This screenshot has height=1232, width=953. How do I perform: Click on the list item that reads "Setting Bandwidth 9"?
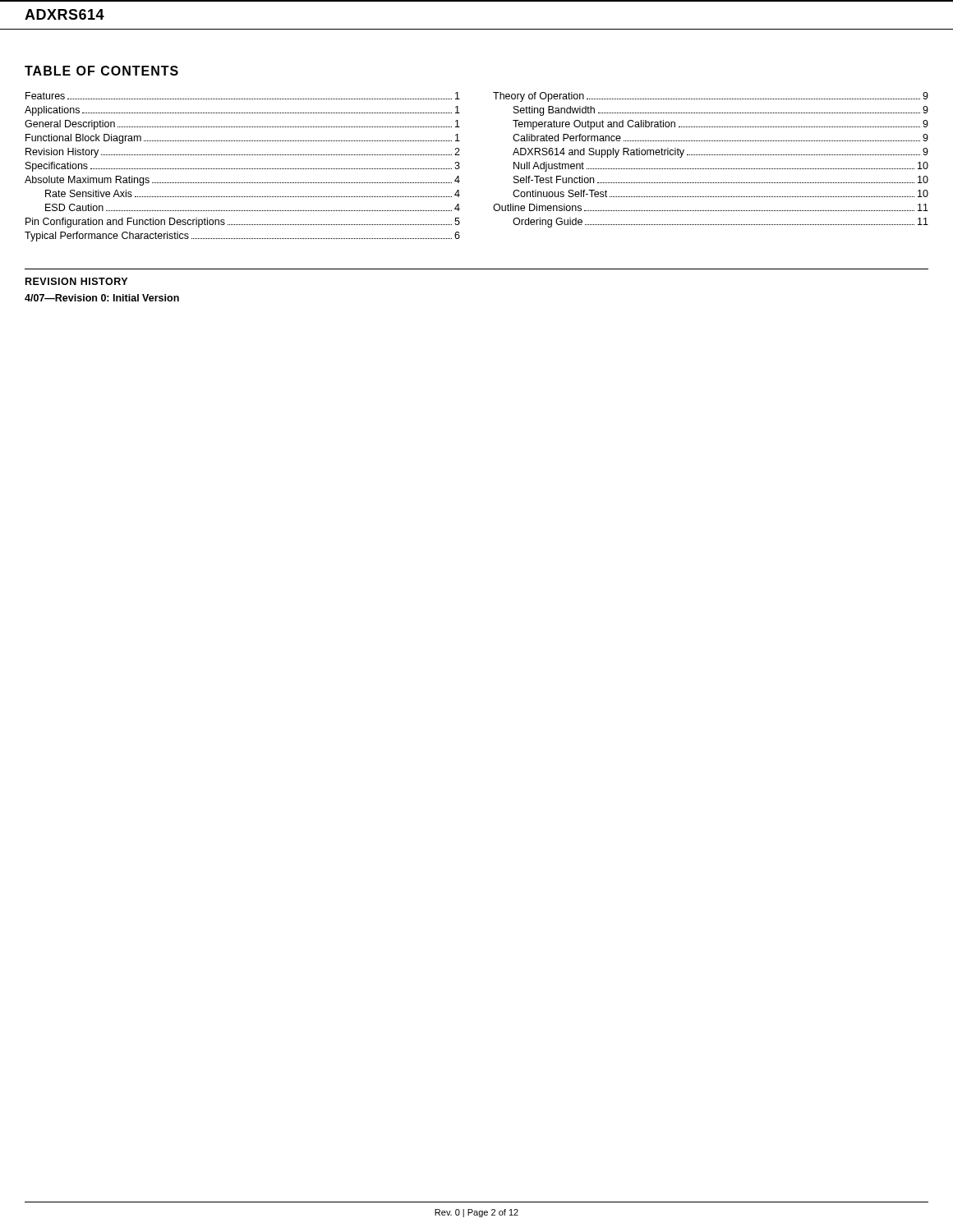(711, 110)
